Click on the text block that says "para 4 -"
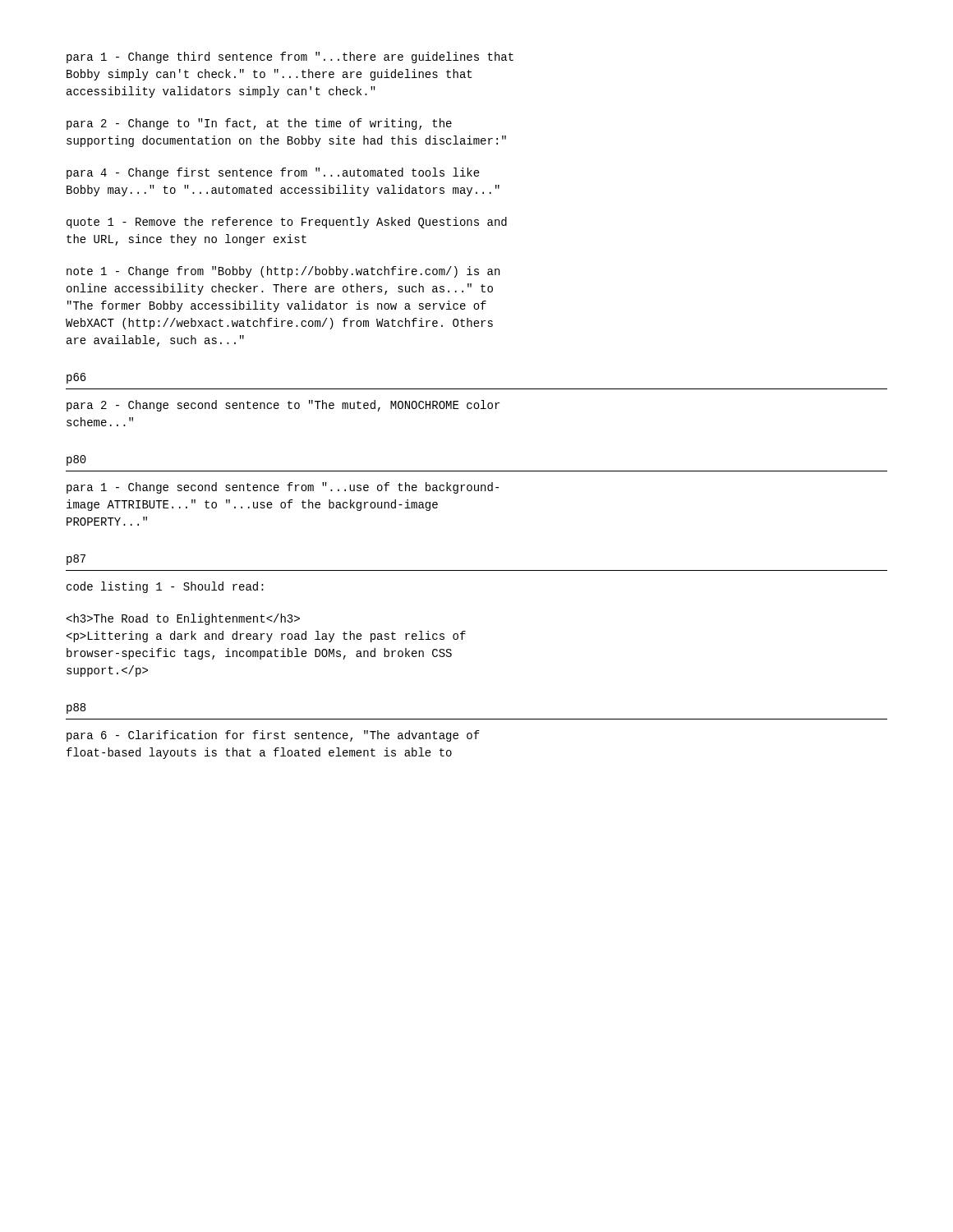Screen dimensions: 1232x953 pos(283,182)
